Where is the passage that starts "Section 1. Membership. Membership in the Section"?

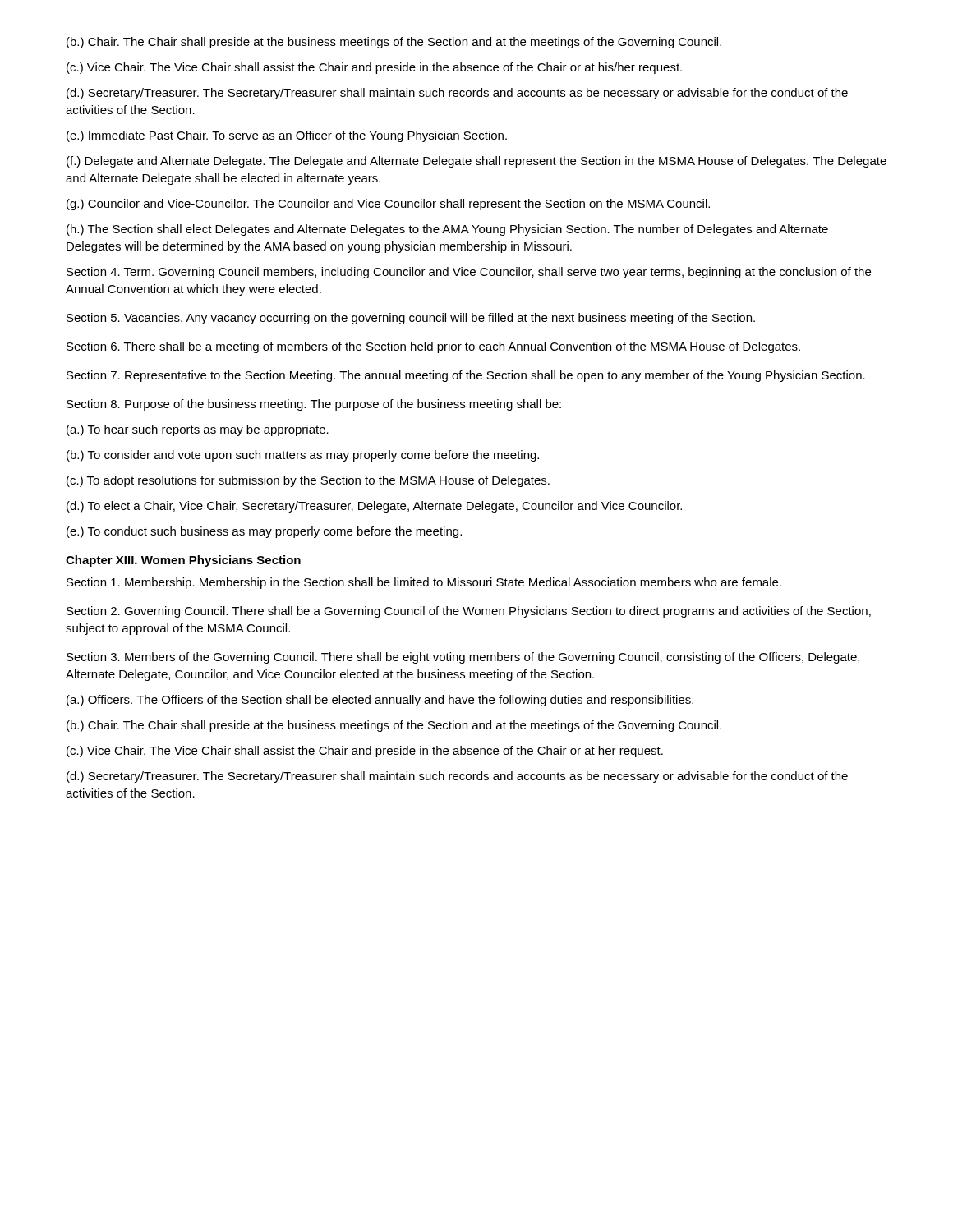tap(424, 582)
